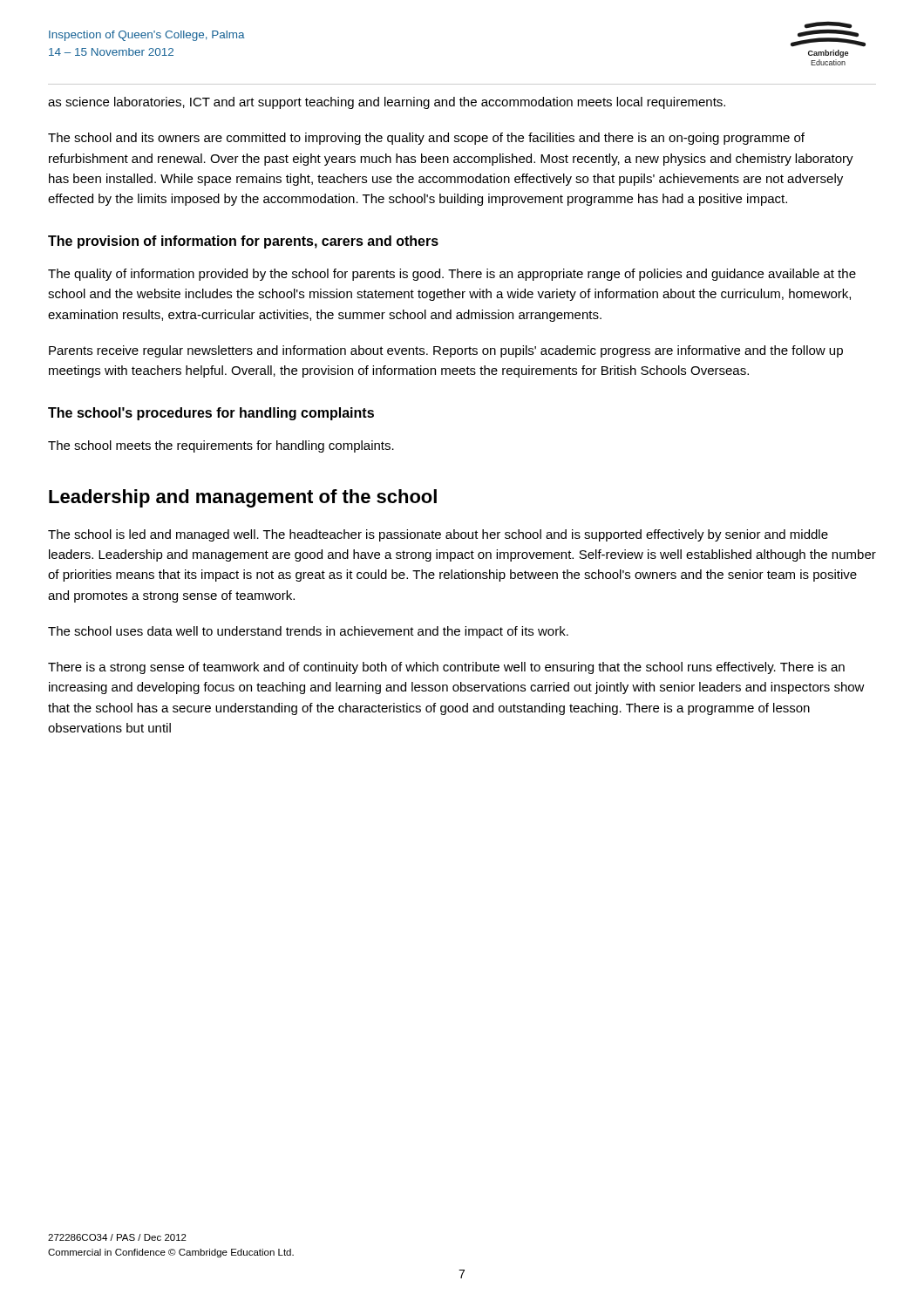924x1308 pixels.
Task: Find the text block that reads "The school uses data well"
Action: tap(309, 631)
